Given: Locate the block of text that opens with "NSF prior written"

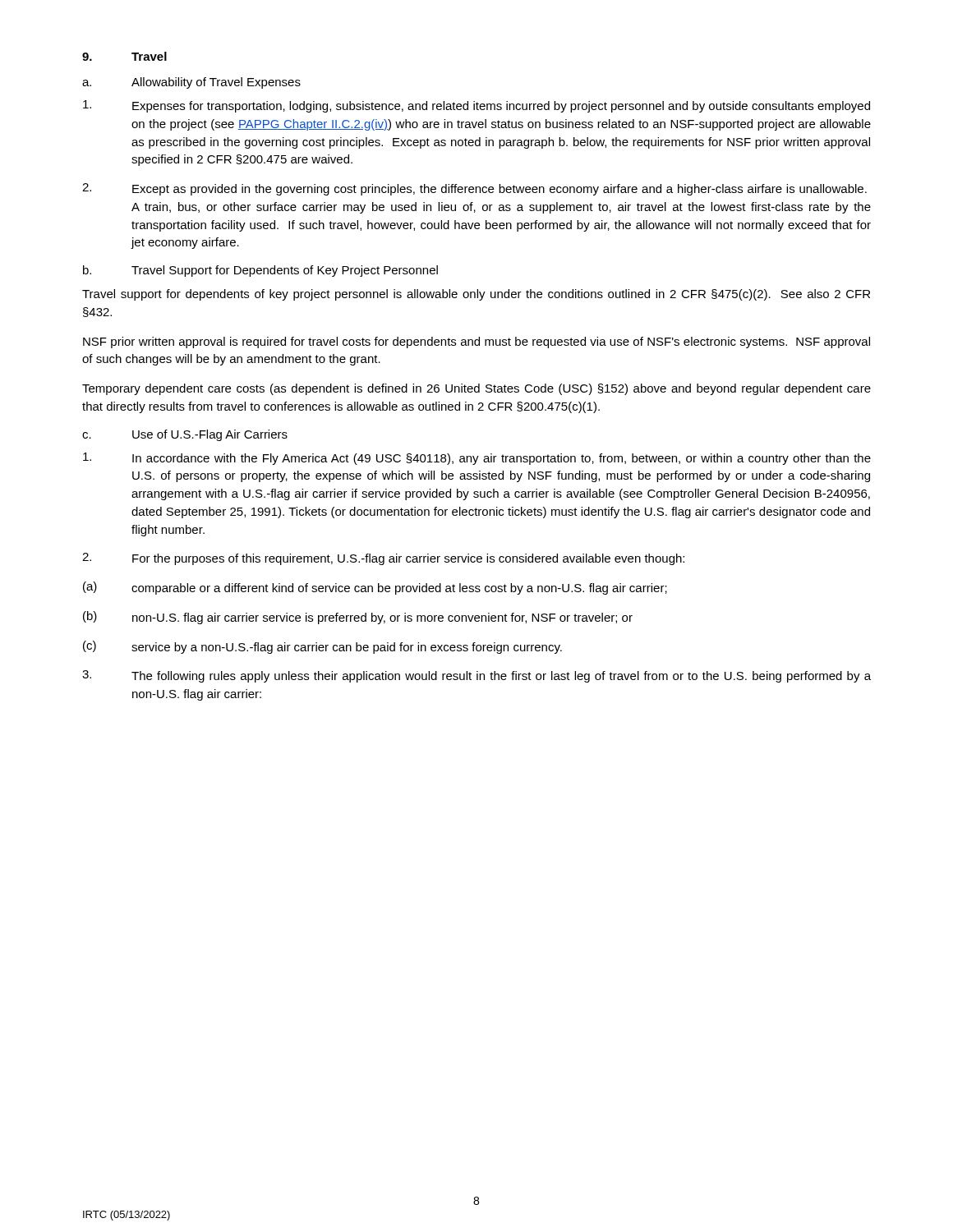Looking at the screenshot, I should [476, 350].
